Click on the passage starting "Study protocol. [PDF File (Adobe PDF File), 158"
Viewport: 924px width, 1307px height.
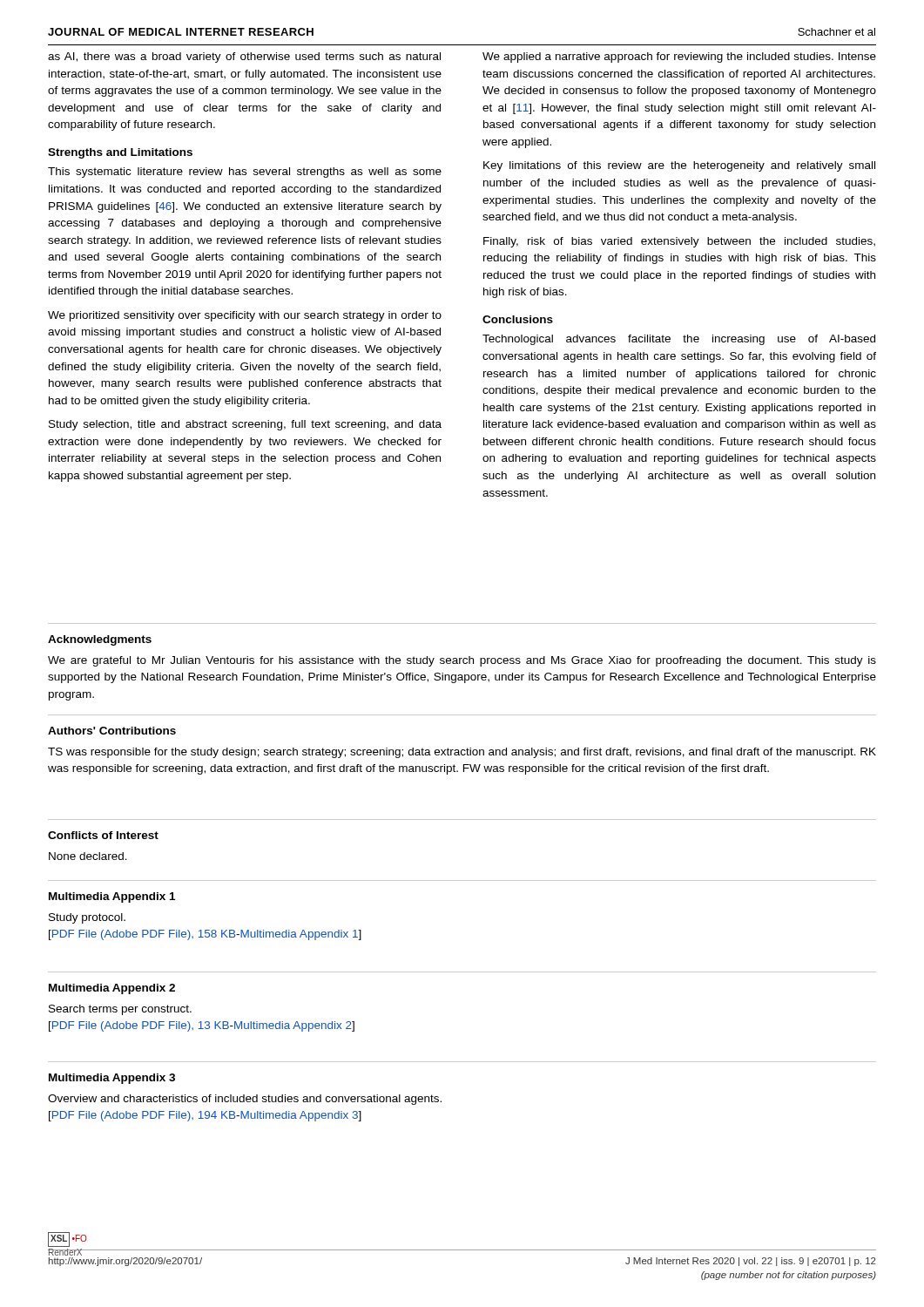pos(205,925)
